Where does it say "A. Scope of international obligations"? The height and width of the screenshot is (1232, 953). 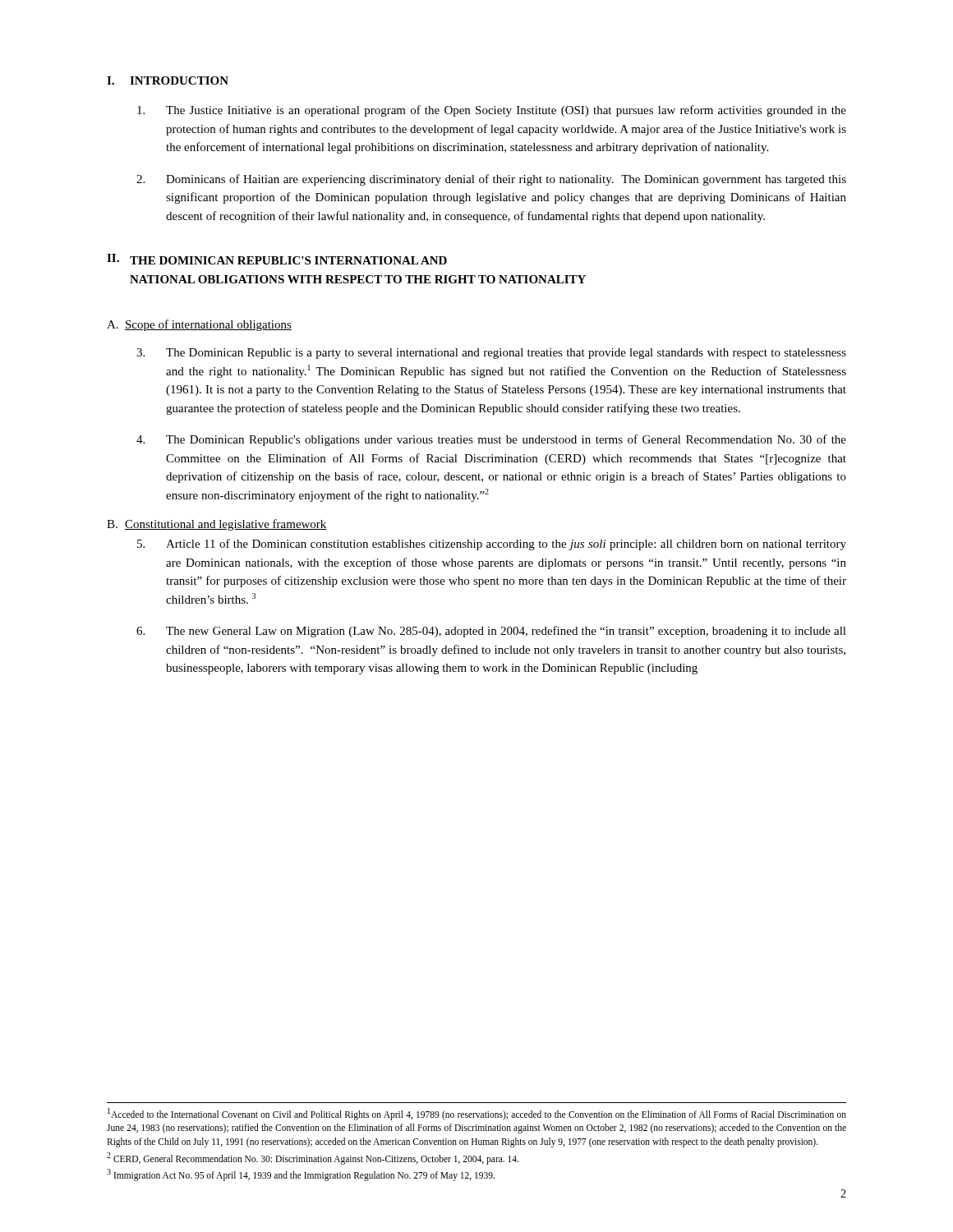point(199,325)
